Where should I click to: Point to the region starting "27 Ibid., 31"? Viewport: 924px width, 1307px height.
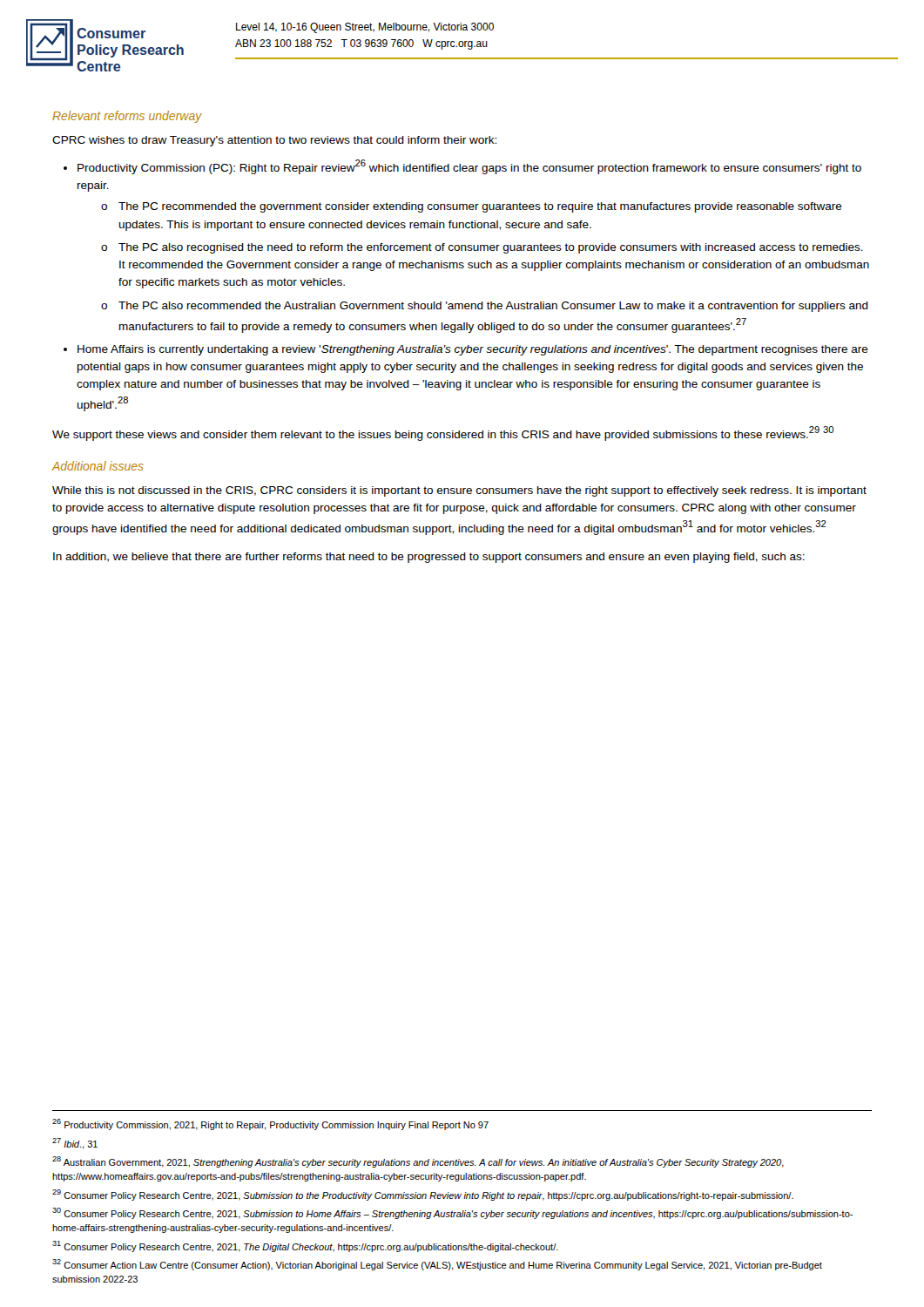point(75,1142)
